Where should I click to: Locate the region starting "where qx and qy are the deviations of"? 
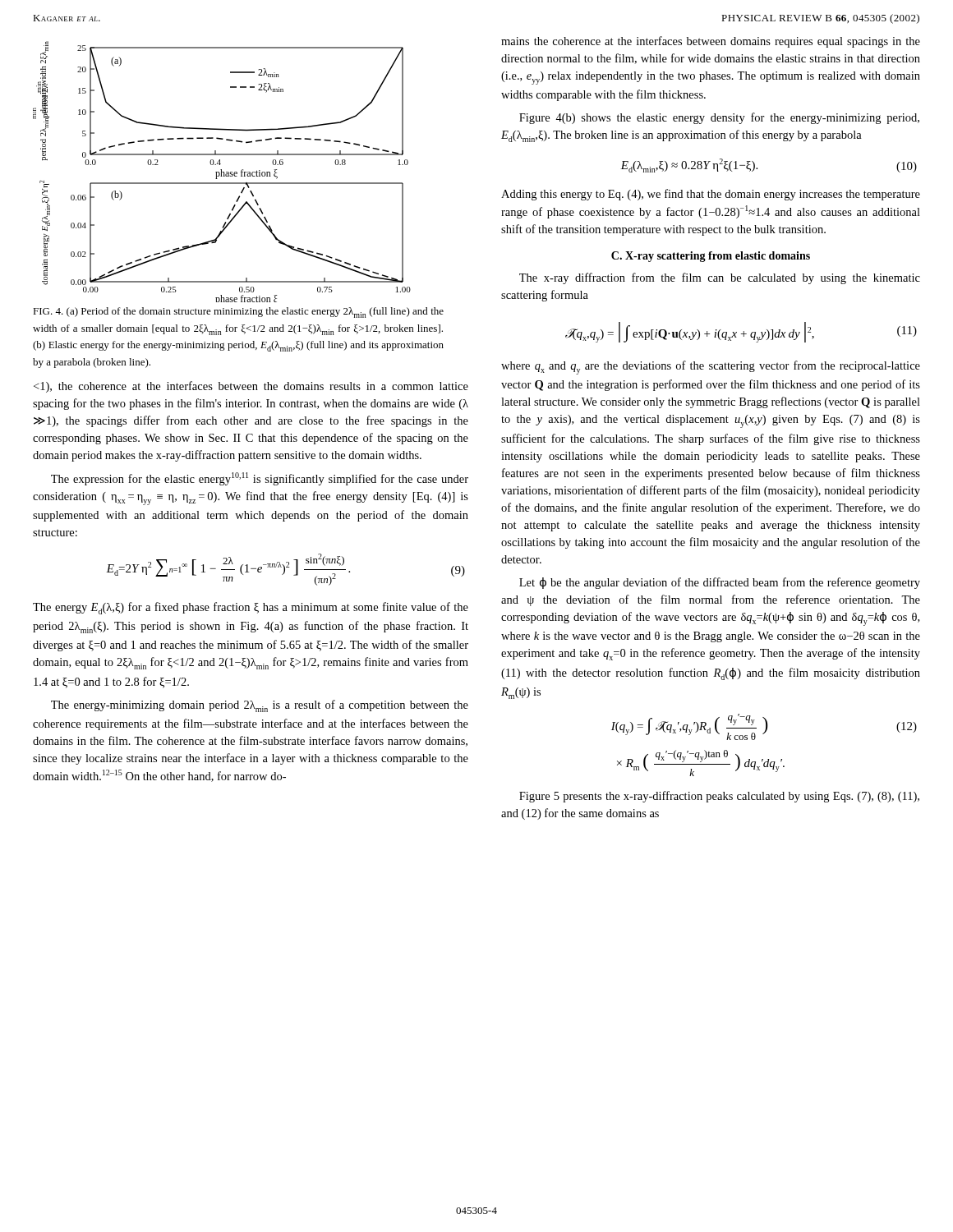[711, 530]
